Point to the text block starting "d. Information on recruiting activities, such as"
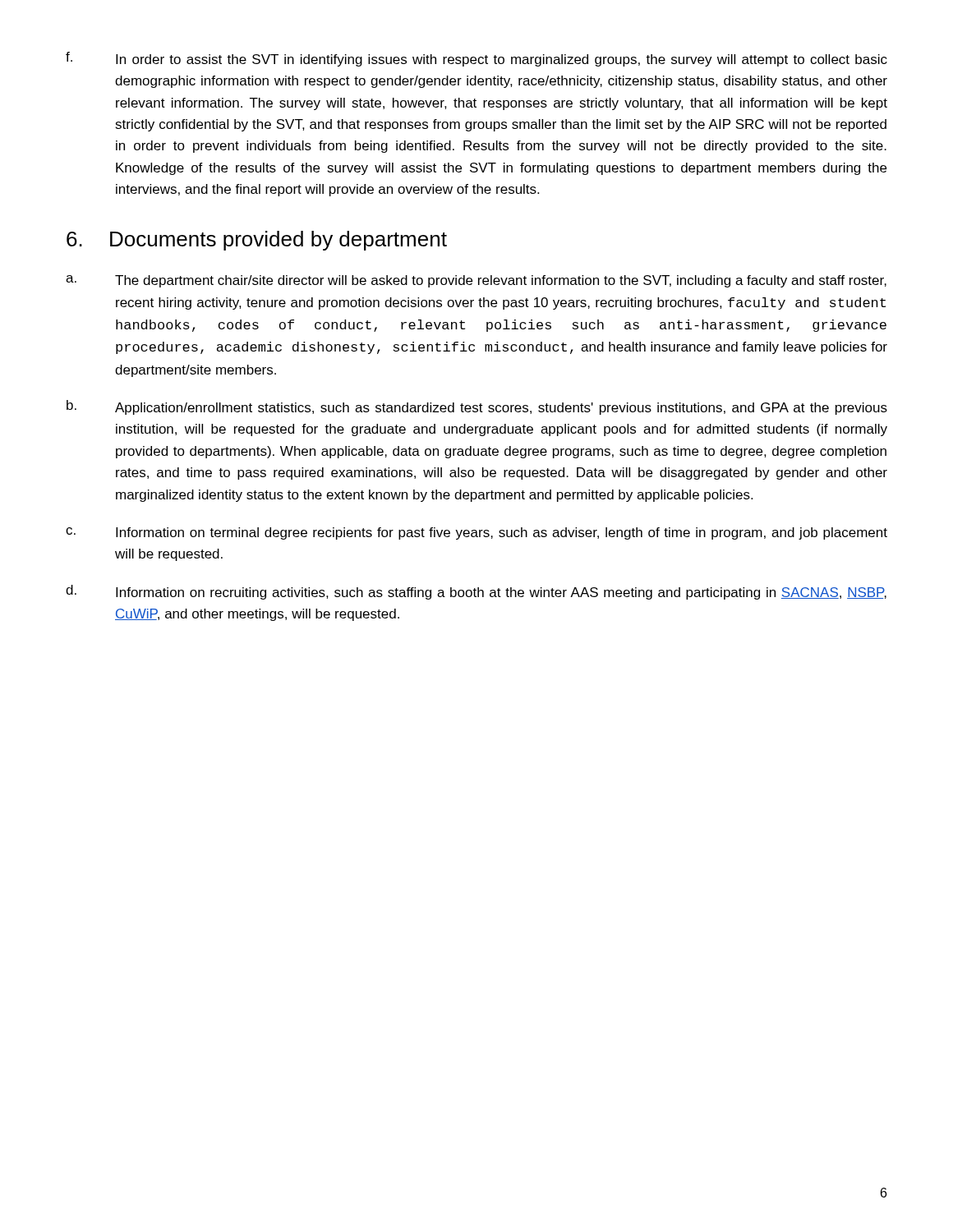Screen dimensions: 1232x953 (x=476, y=604)
